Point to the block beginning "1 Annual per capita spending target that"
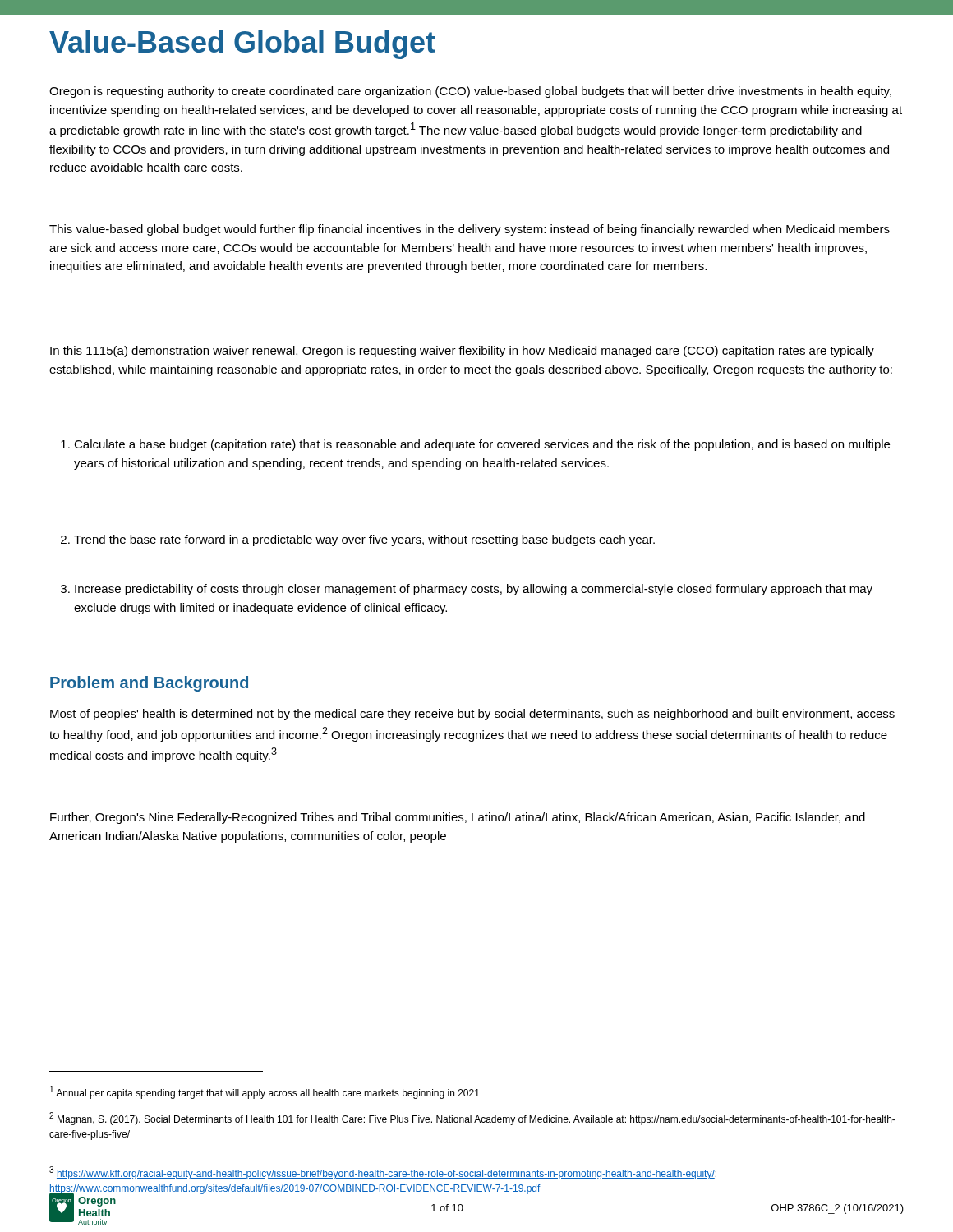 tap(265, 1092)
